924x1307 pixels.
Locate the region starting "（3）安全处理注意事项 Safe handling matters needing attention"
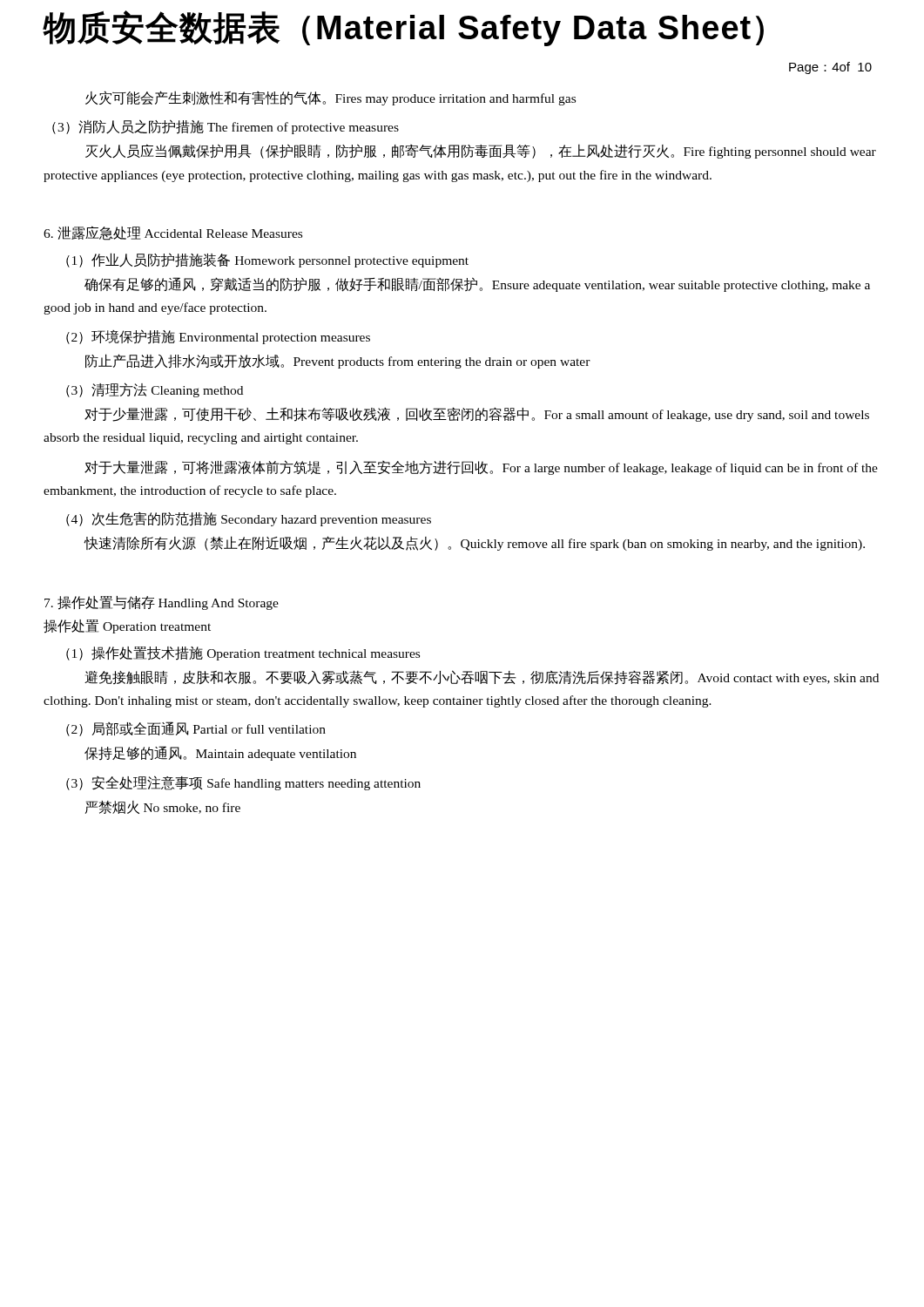pyautogui.click(x=239, y=783)
